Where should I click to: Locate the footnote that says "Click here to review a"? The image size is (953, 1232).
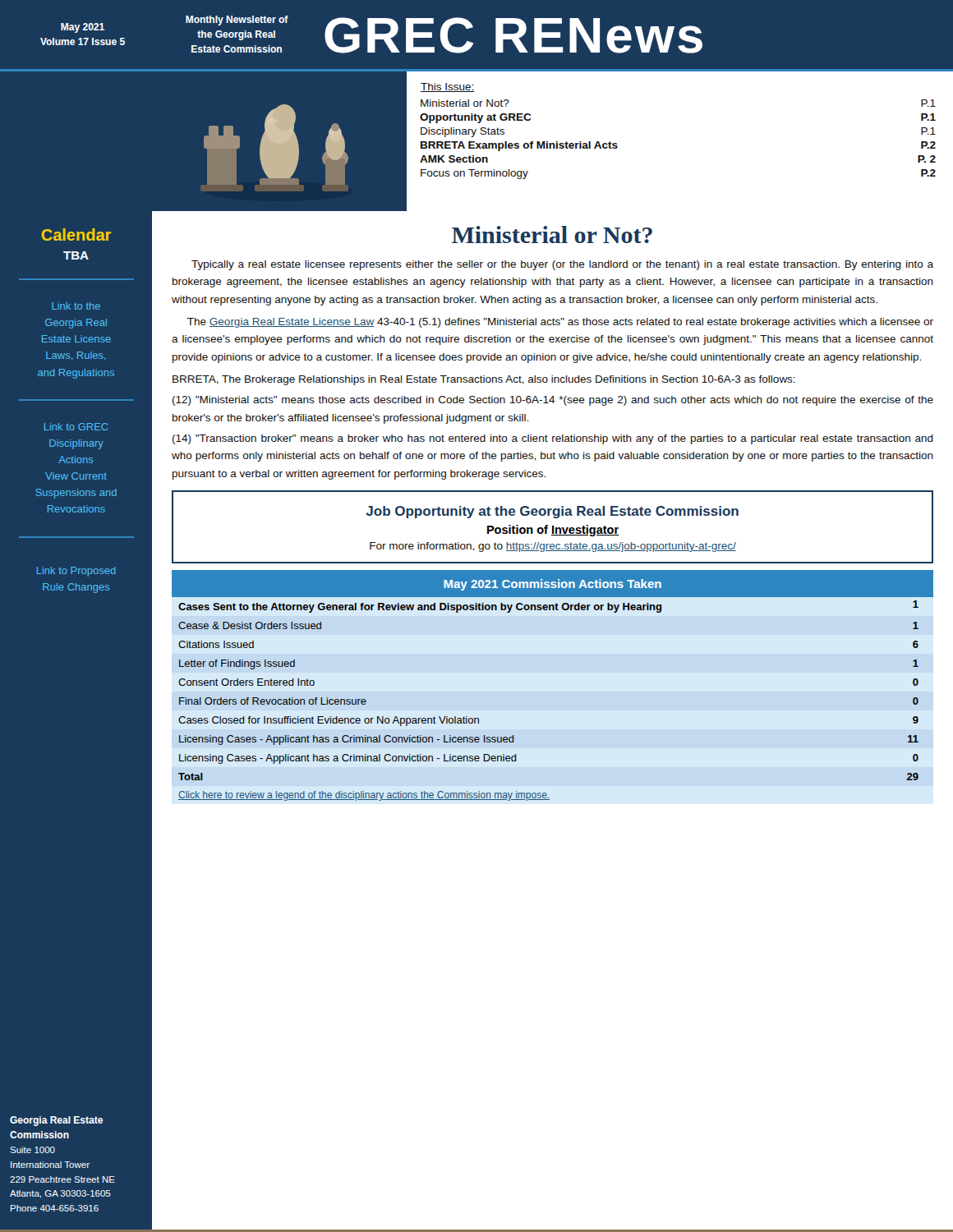click(364, 795)
